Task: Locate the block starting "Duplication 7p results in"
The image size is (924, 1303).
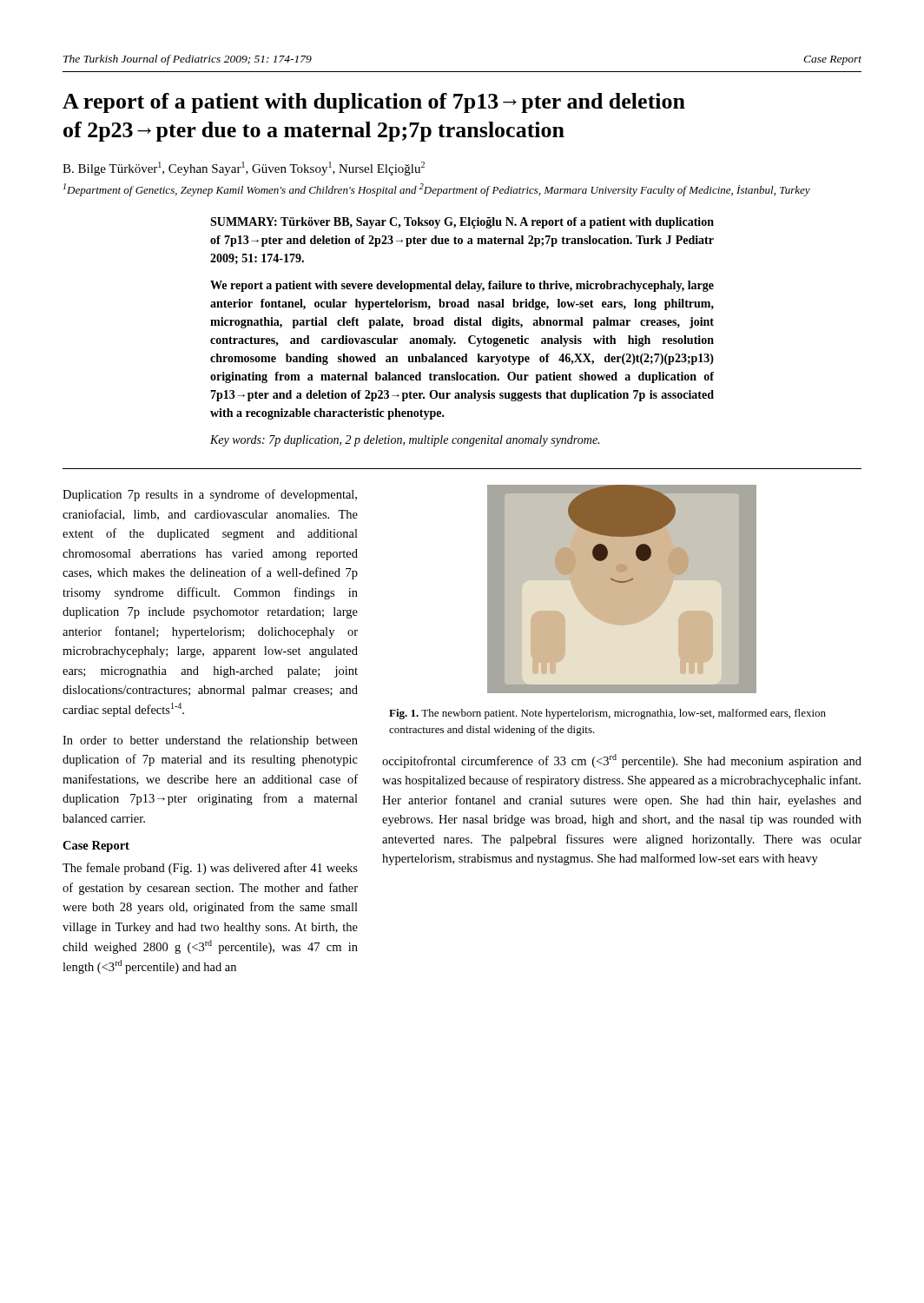Action: pyautogui.click(x=210, y=602)
